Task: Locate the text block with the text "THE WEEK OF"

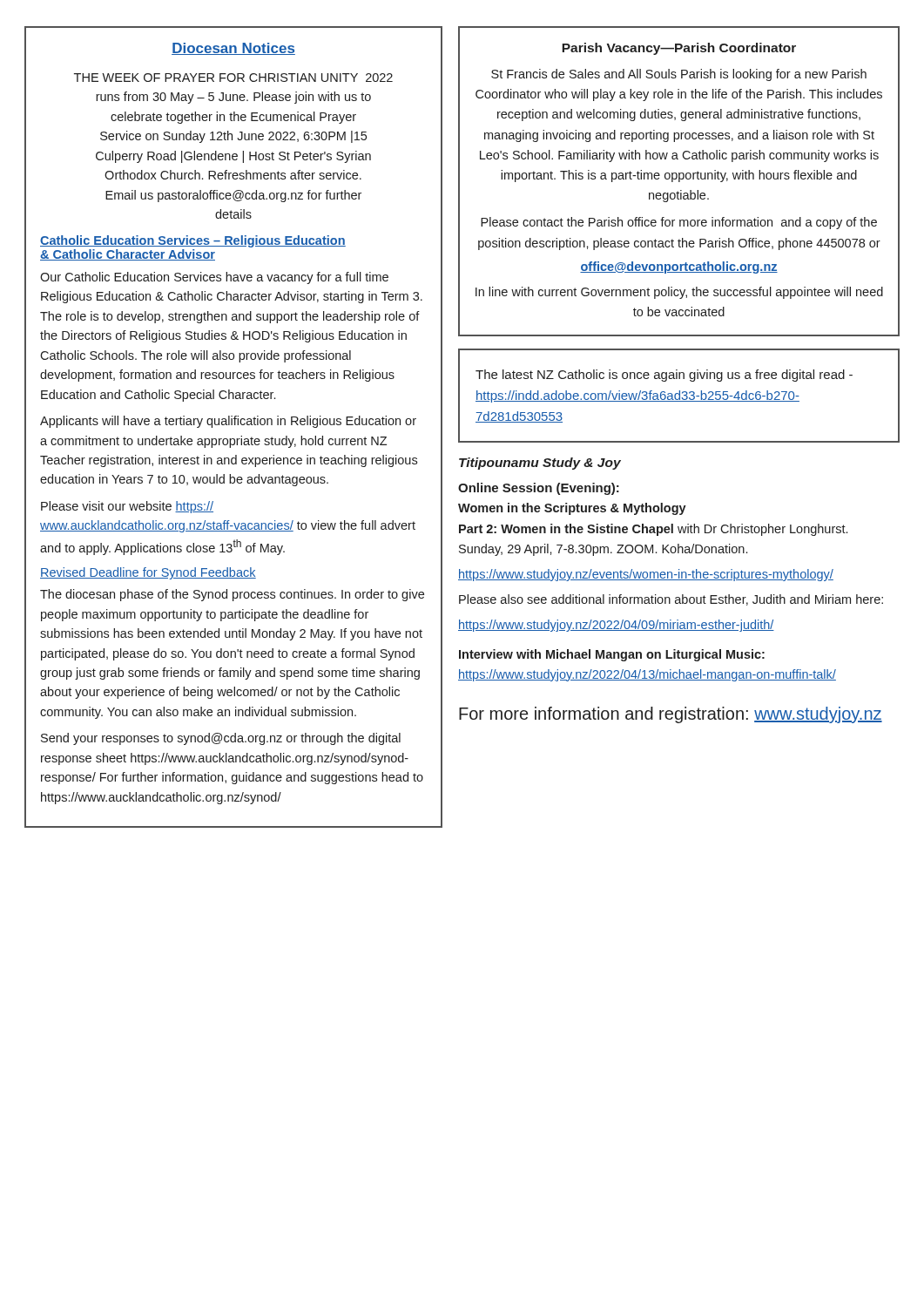Action: (233, 146)
